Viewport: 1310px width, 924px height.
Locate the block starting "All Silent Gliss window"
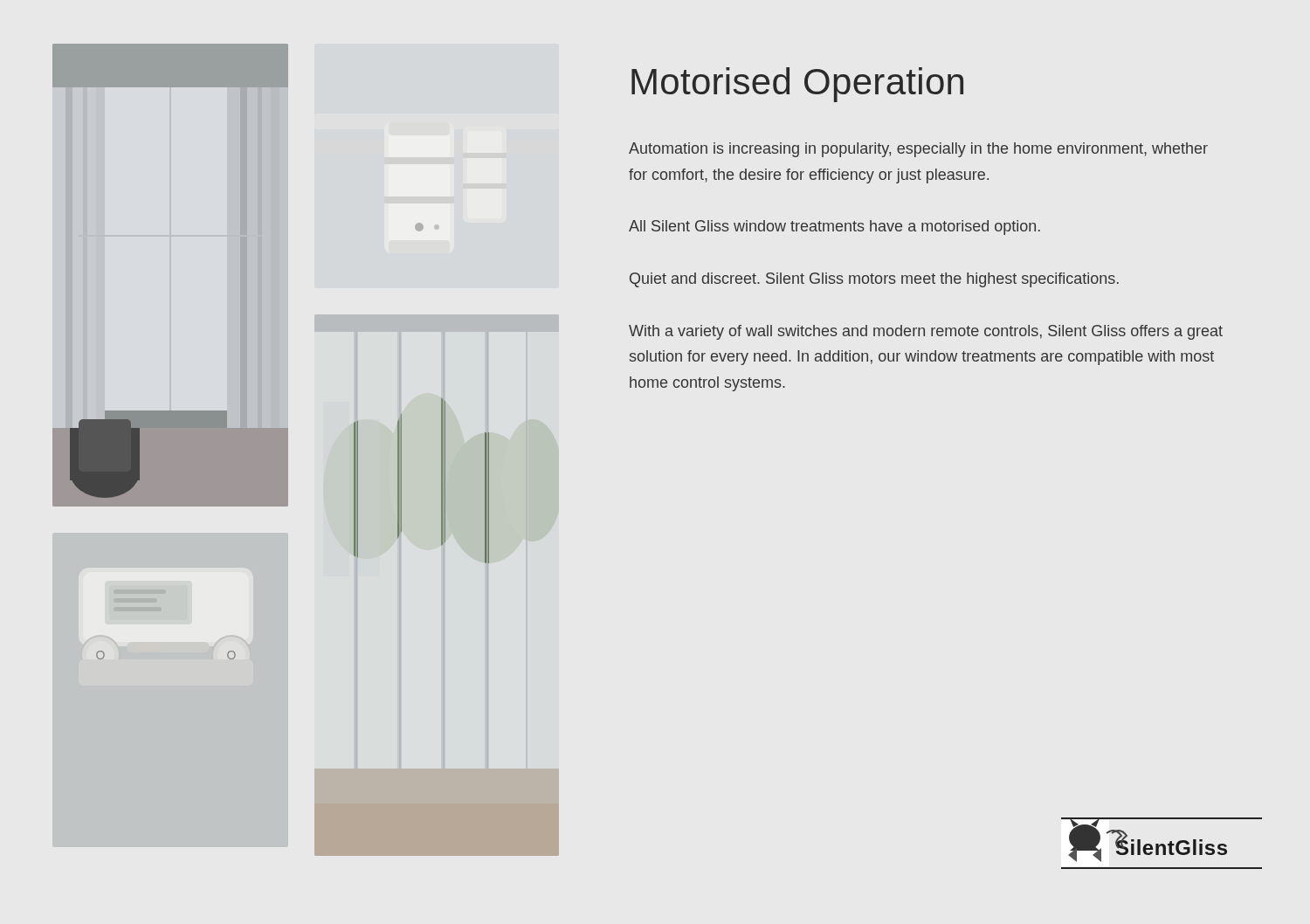click(x=835, y=227)
